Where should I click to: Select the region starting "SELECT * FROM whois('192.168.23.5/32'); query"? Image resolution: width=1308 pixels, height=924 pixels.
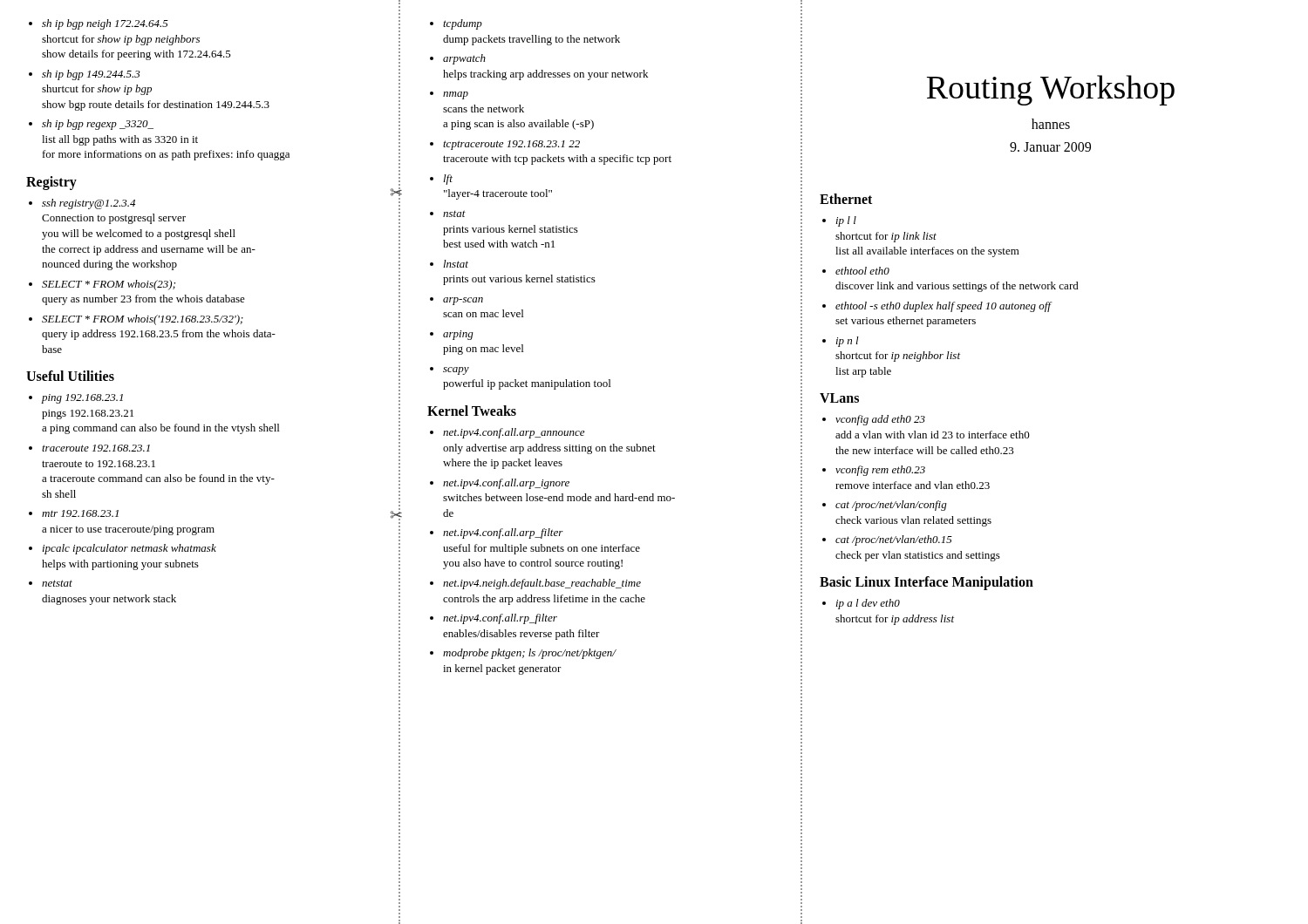click(x=213, y=334)
